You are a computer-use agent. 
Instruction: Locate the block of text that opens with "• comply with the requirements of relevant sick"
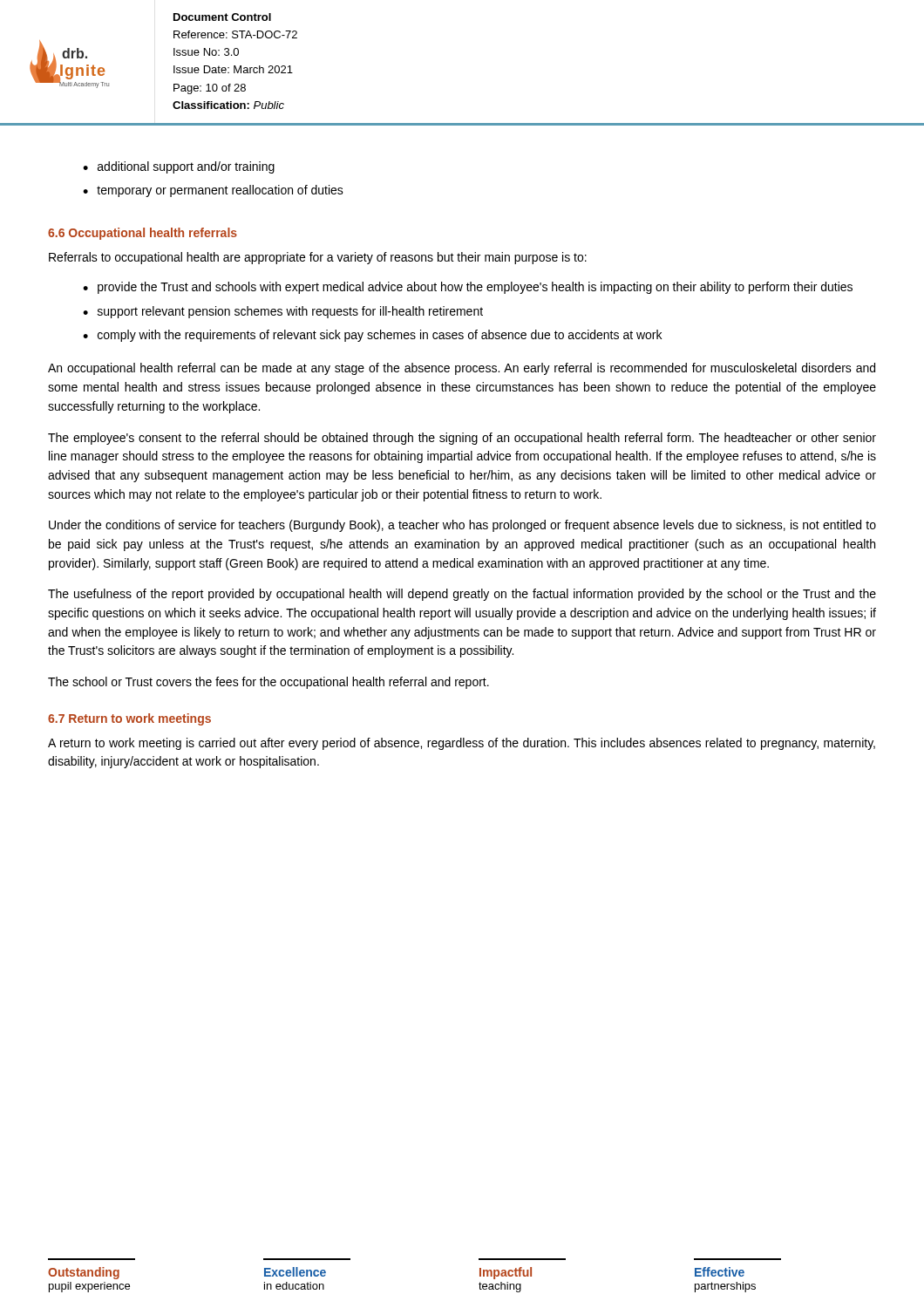pos(372,337)
